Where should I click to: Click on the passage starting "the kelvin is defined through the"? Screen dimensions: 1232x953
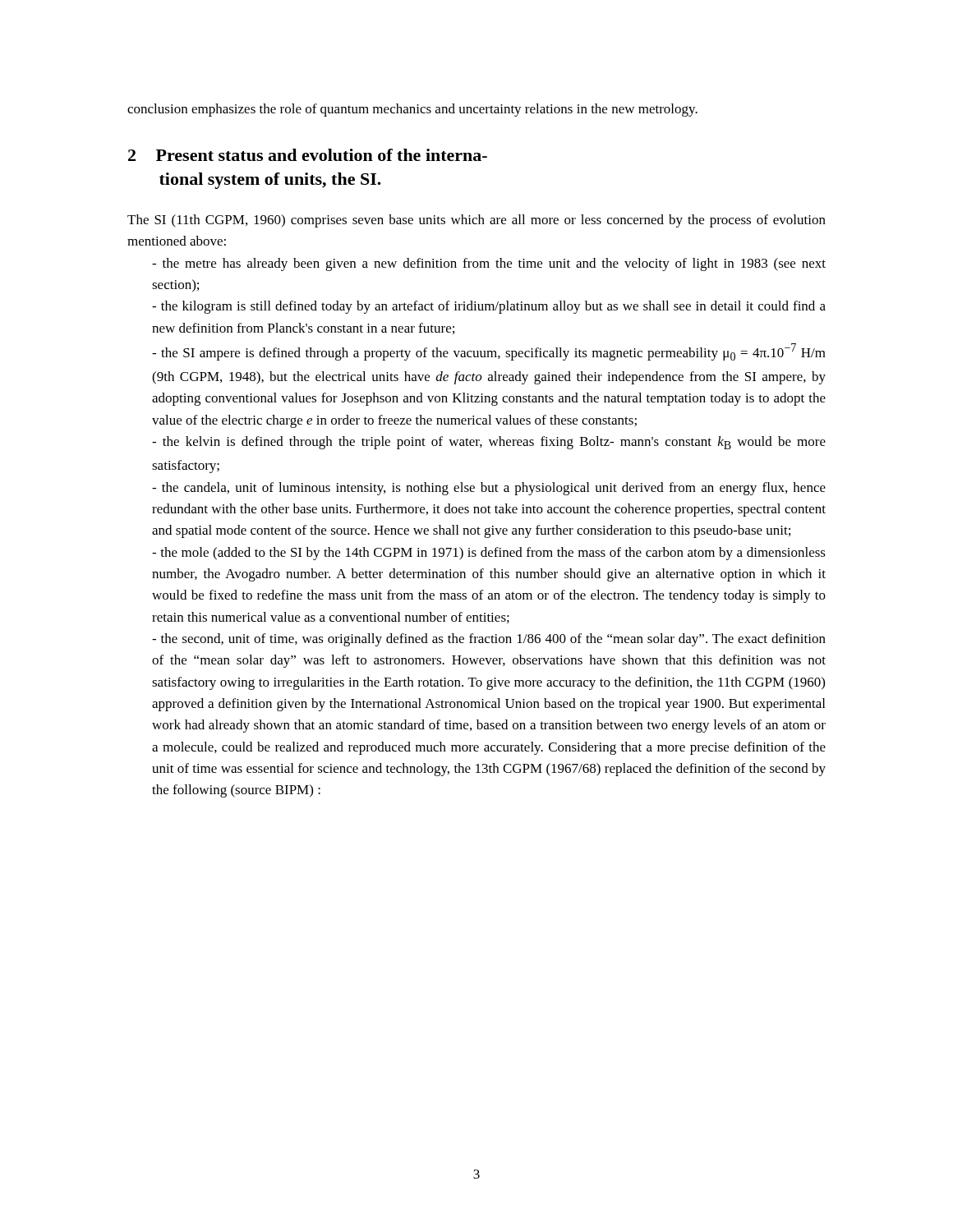click(x=489, y=453)
